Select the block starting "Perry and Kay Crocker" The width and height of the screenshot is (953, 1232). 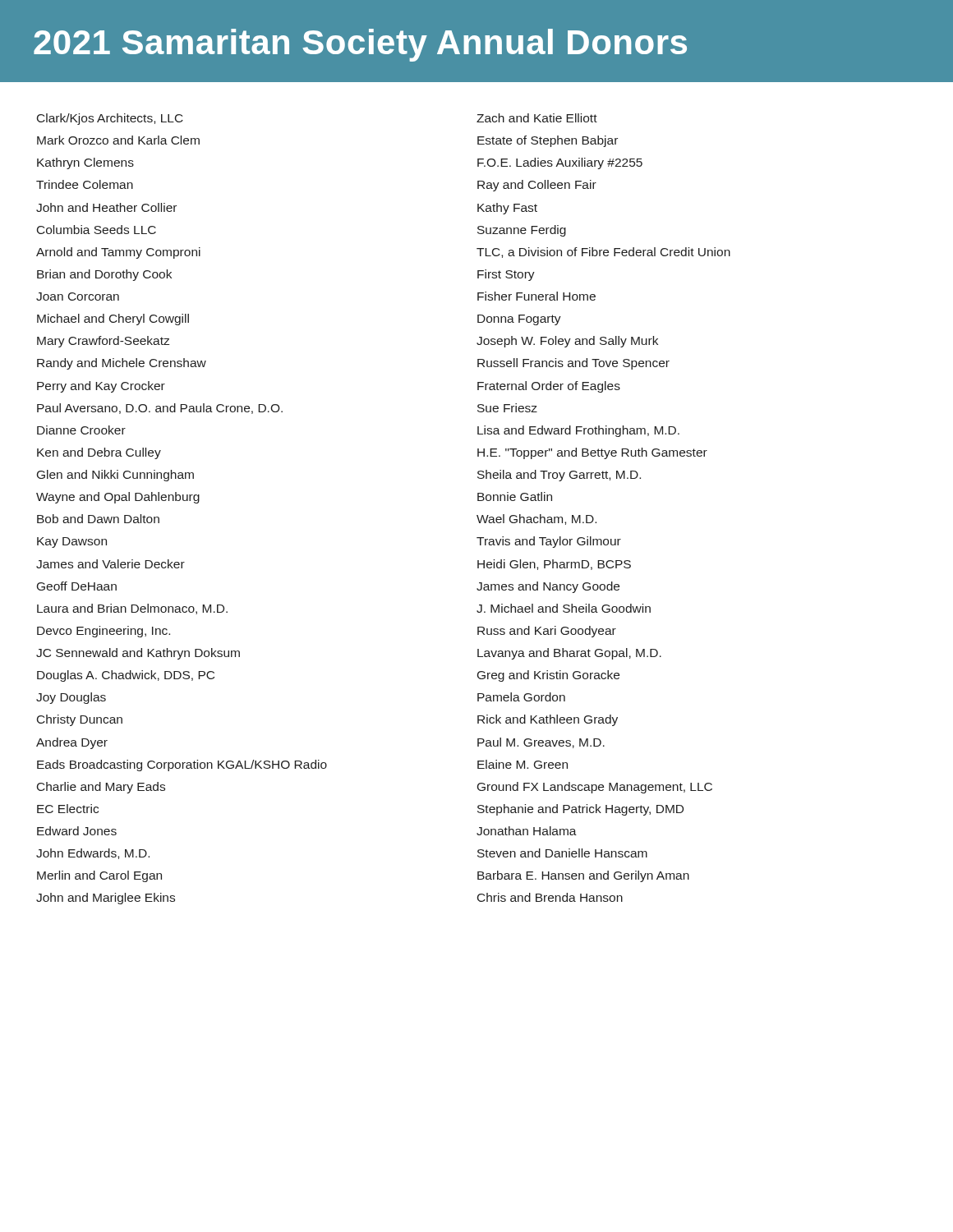[101, 385]
